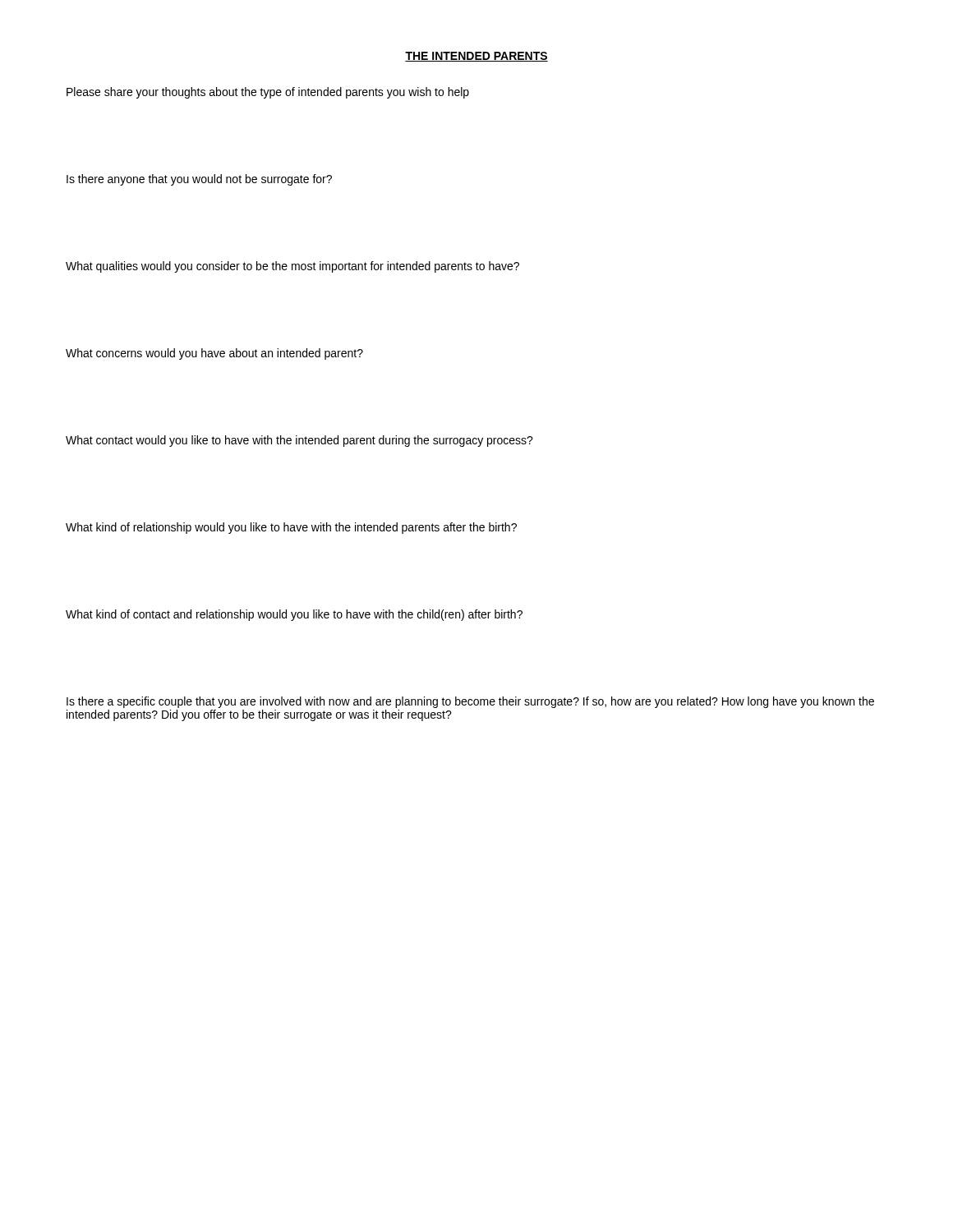953x1232 pixels.
Task: Point to the text starting "Is there a specific"
Action: point(470,708)
